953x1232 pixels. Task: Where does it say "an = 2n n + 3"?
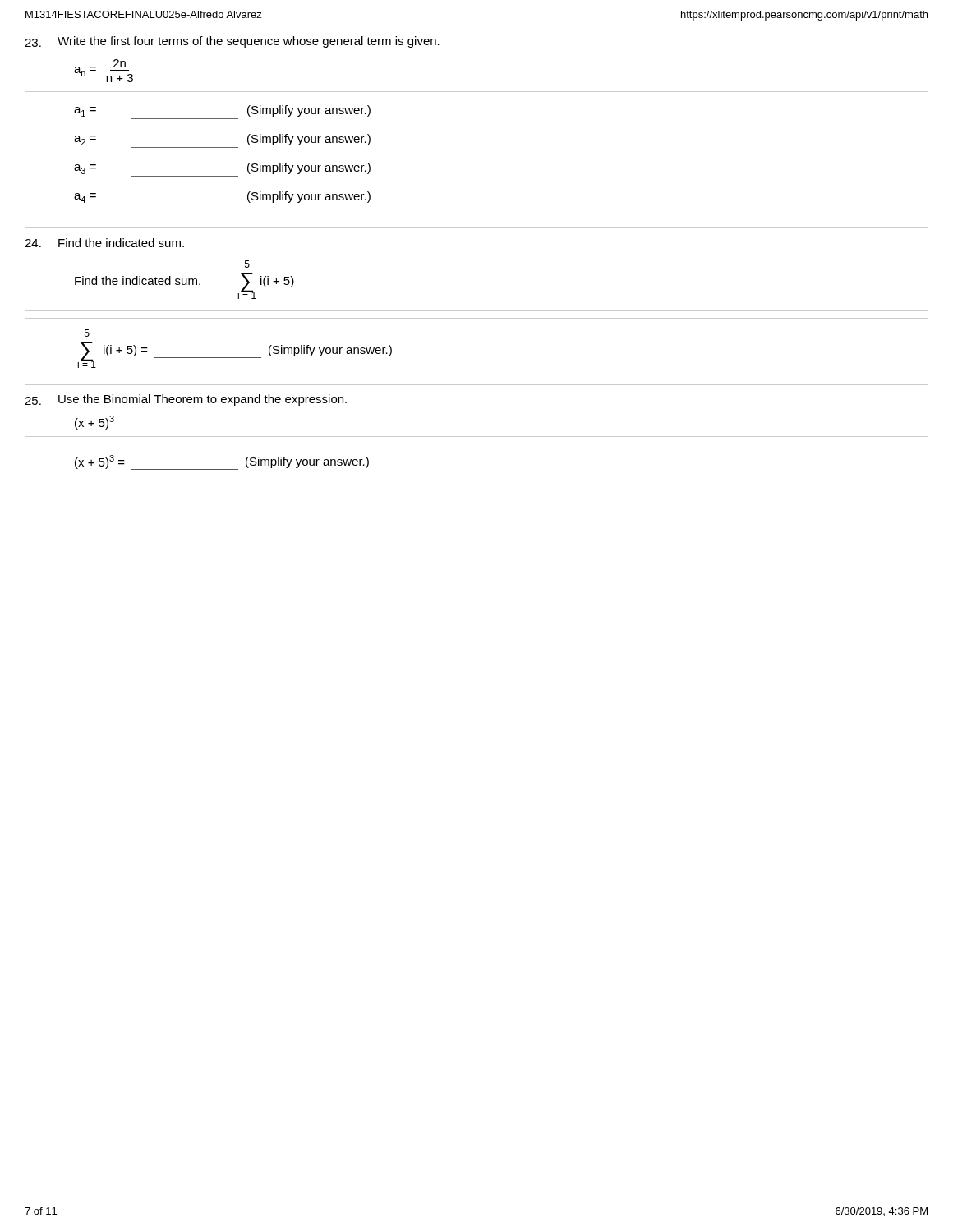click(105, 70)
